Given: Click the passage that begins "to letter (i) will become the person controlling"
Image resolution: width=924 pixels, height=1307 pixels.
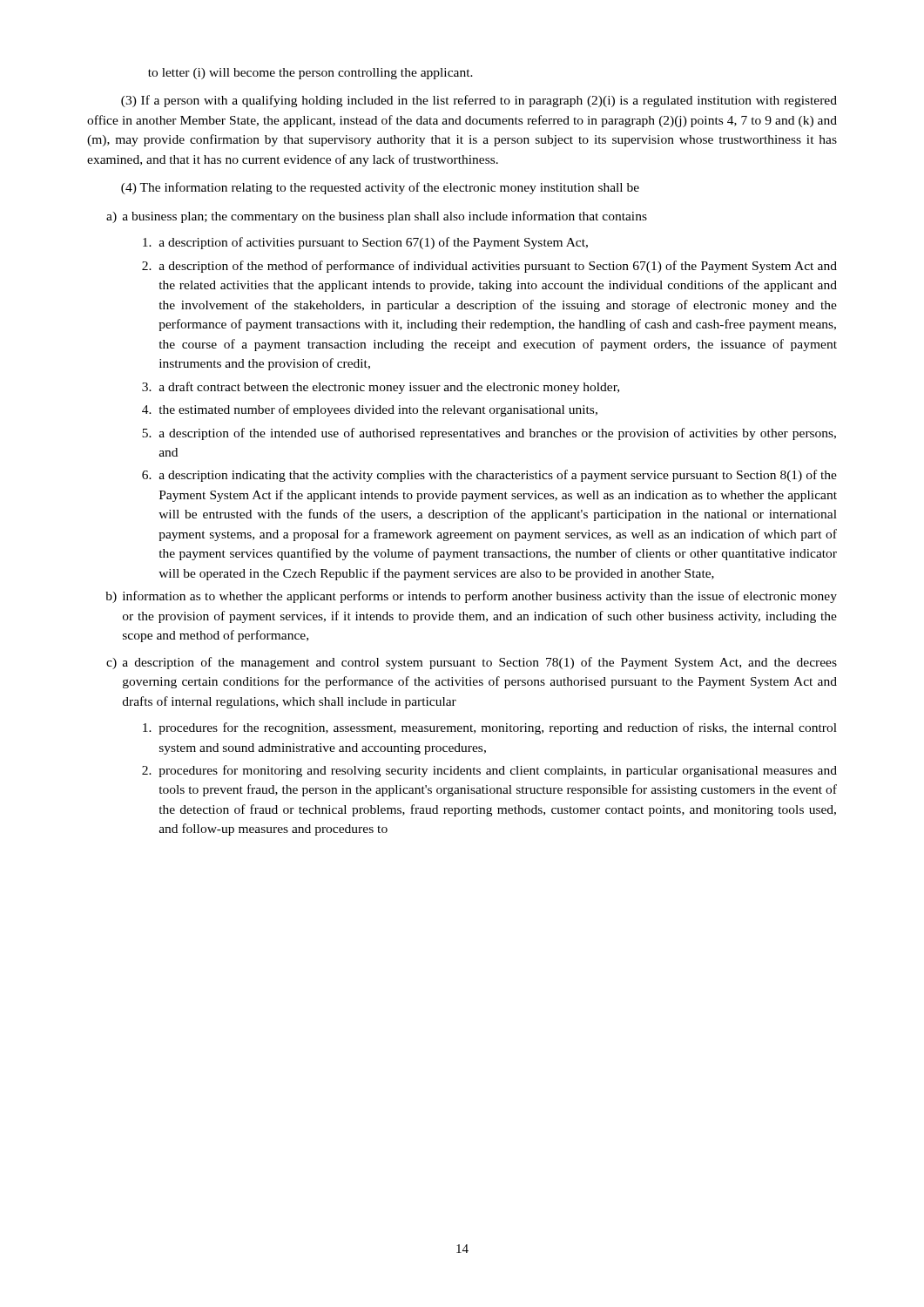Looking at the screenshot, I should click(x=311, y=72).
